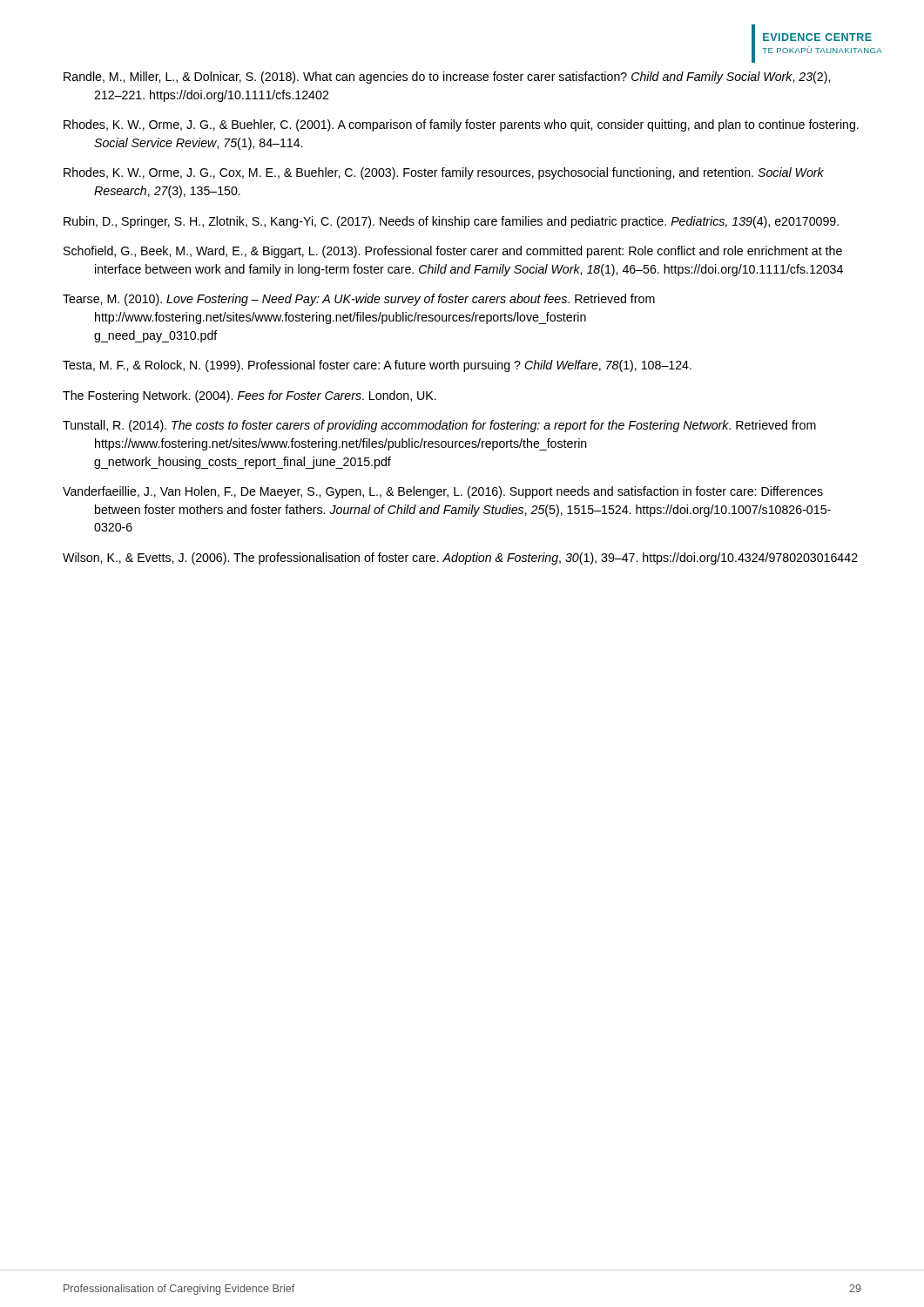
Task: Select the text starting "Rubin, D., Springer, S. H., Zlotnik,"
Action: coord(451,221)
